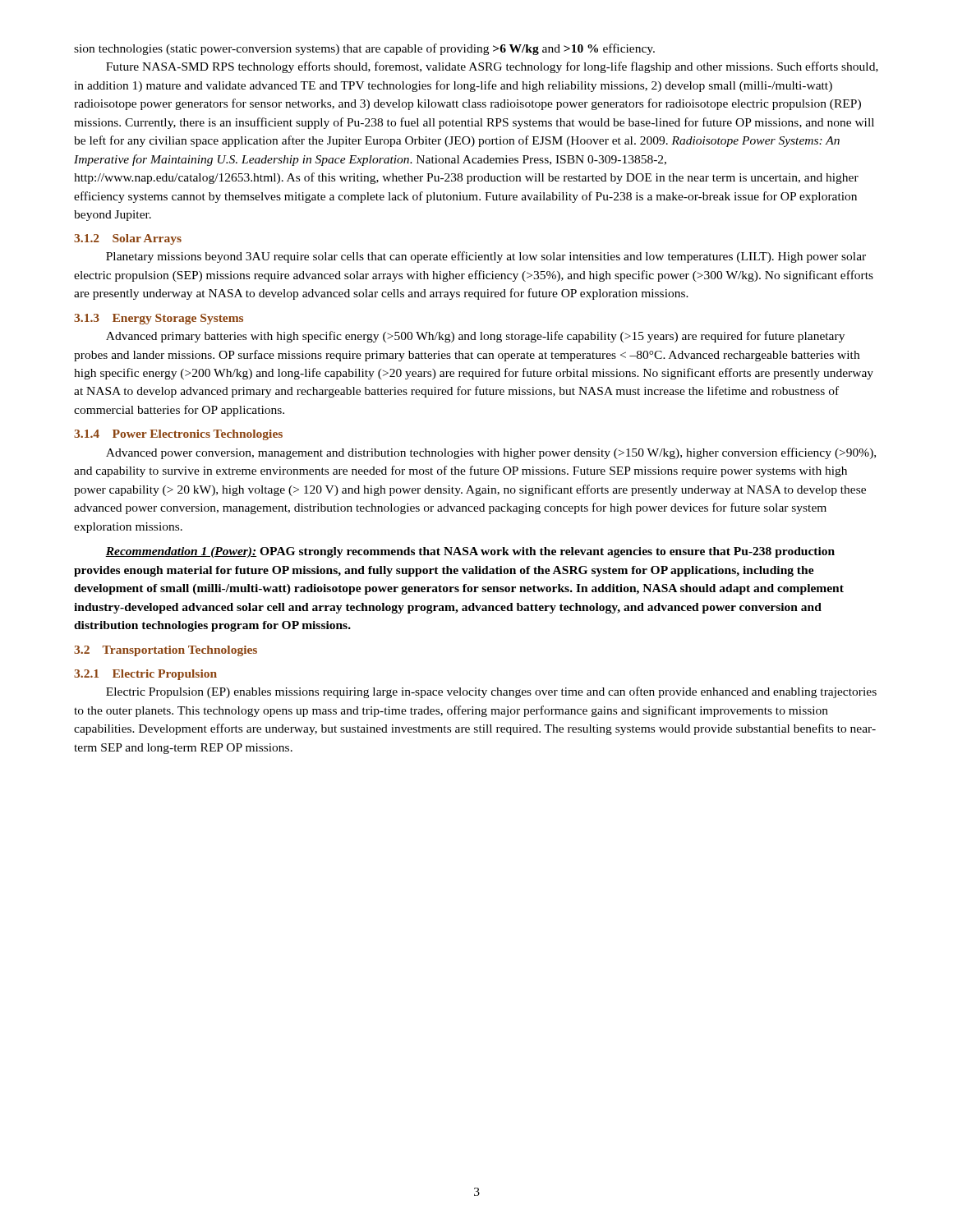Click on the text starting "3.1.4 Power Electronics Technologies"
953x1232 pixels.
178,435
